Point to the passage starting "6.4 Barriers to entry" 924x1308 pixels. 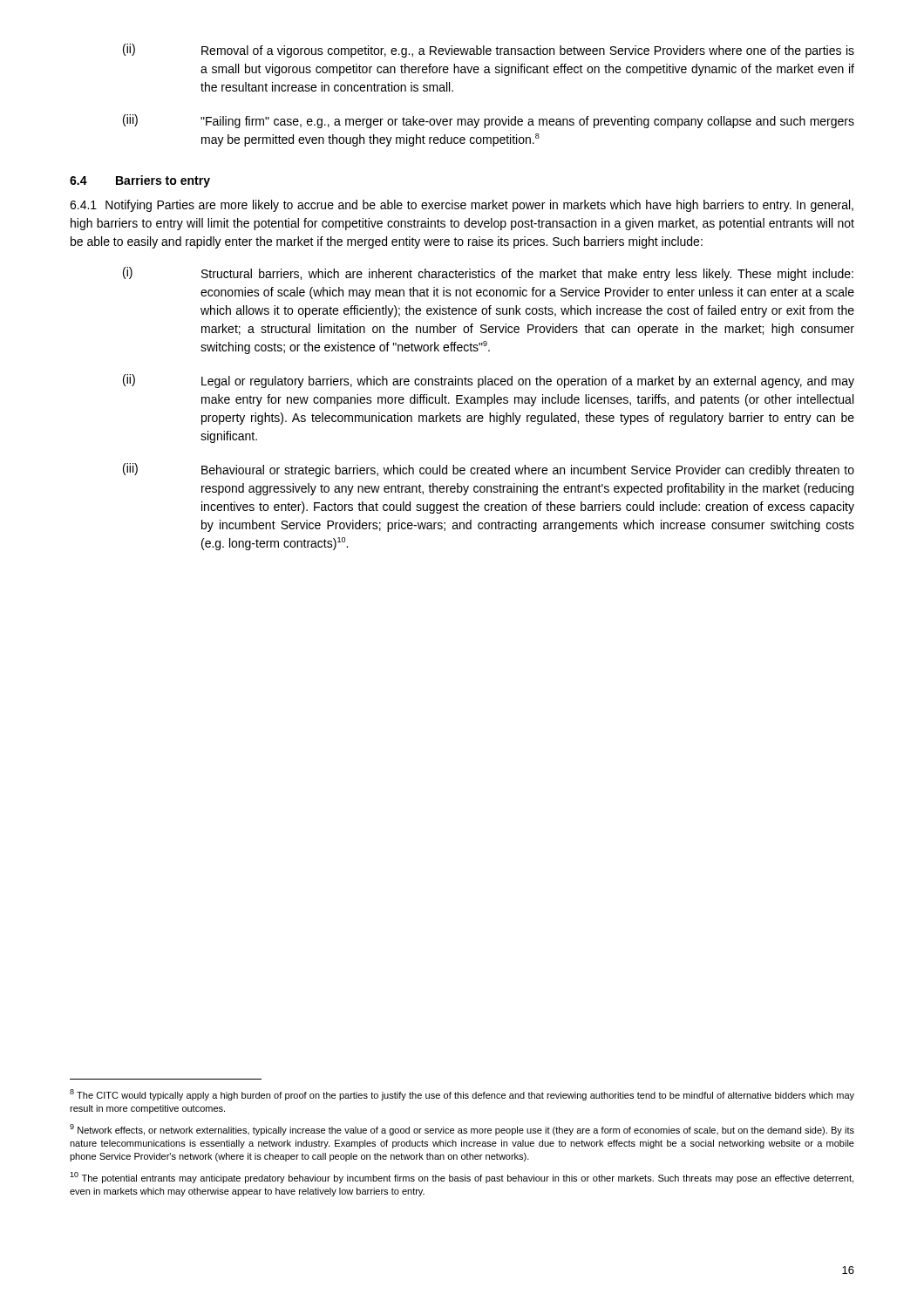(140, 181)
